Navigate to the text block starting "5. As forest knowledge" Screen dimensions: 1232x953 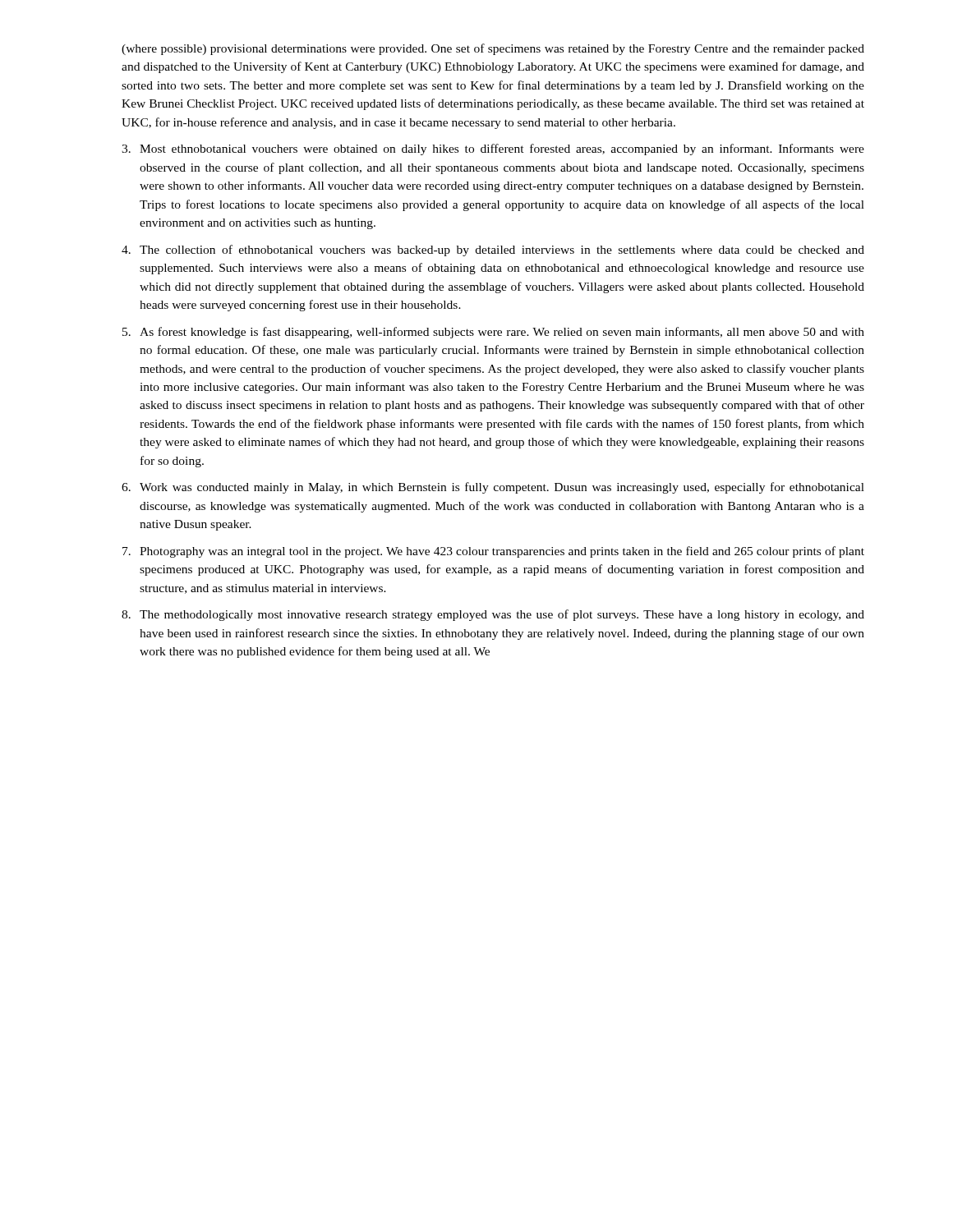tap(493, 396)
